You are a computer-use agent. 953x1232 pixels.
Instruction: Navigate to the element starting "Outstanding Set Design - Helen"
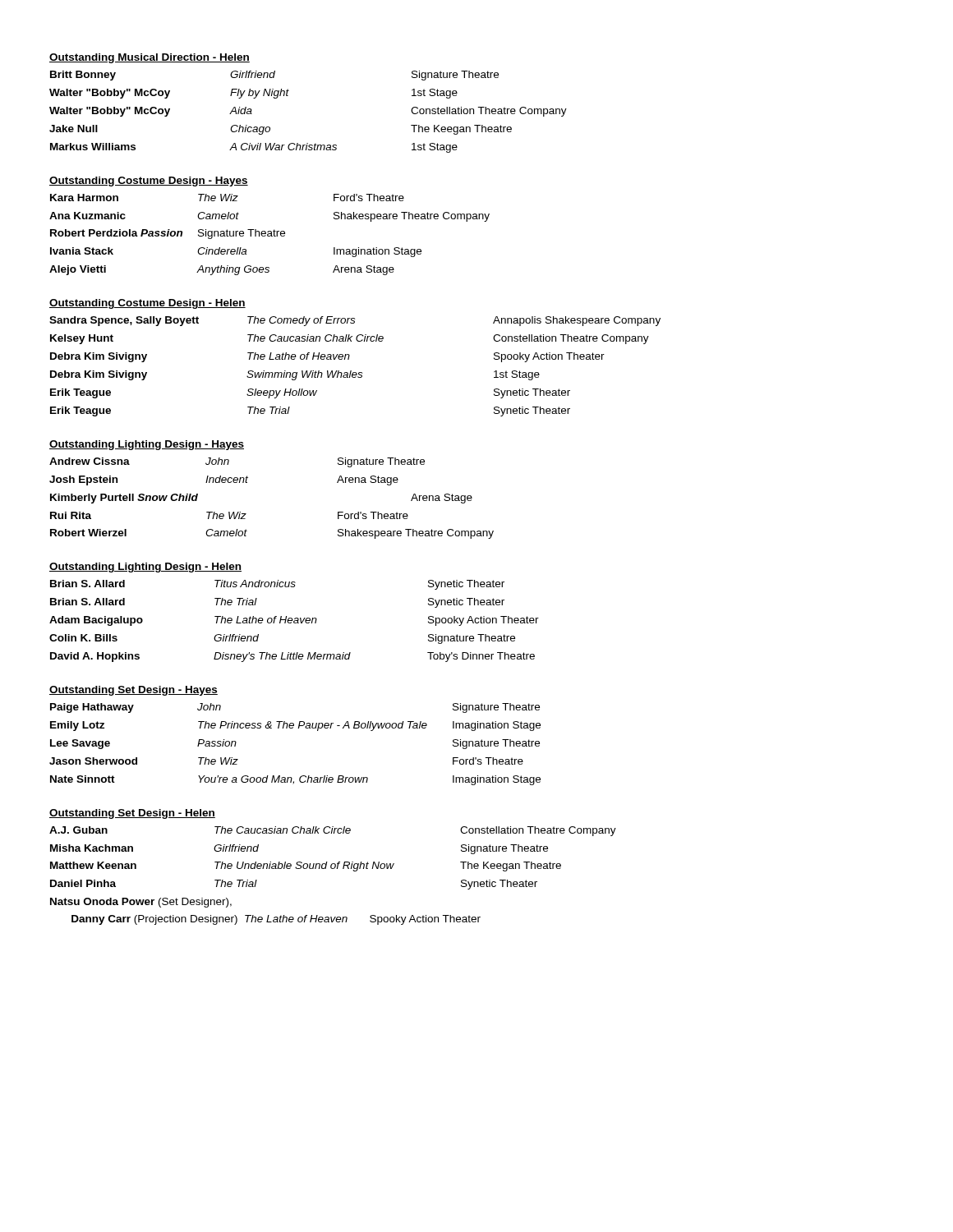click(132, 812)
